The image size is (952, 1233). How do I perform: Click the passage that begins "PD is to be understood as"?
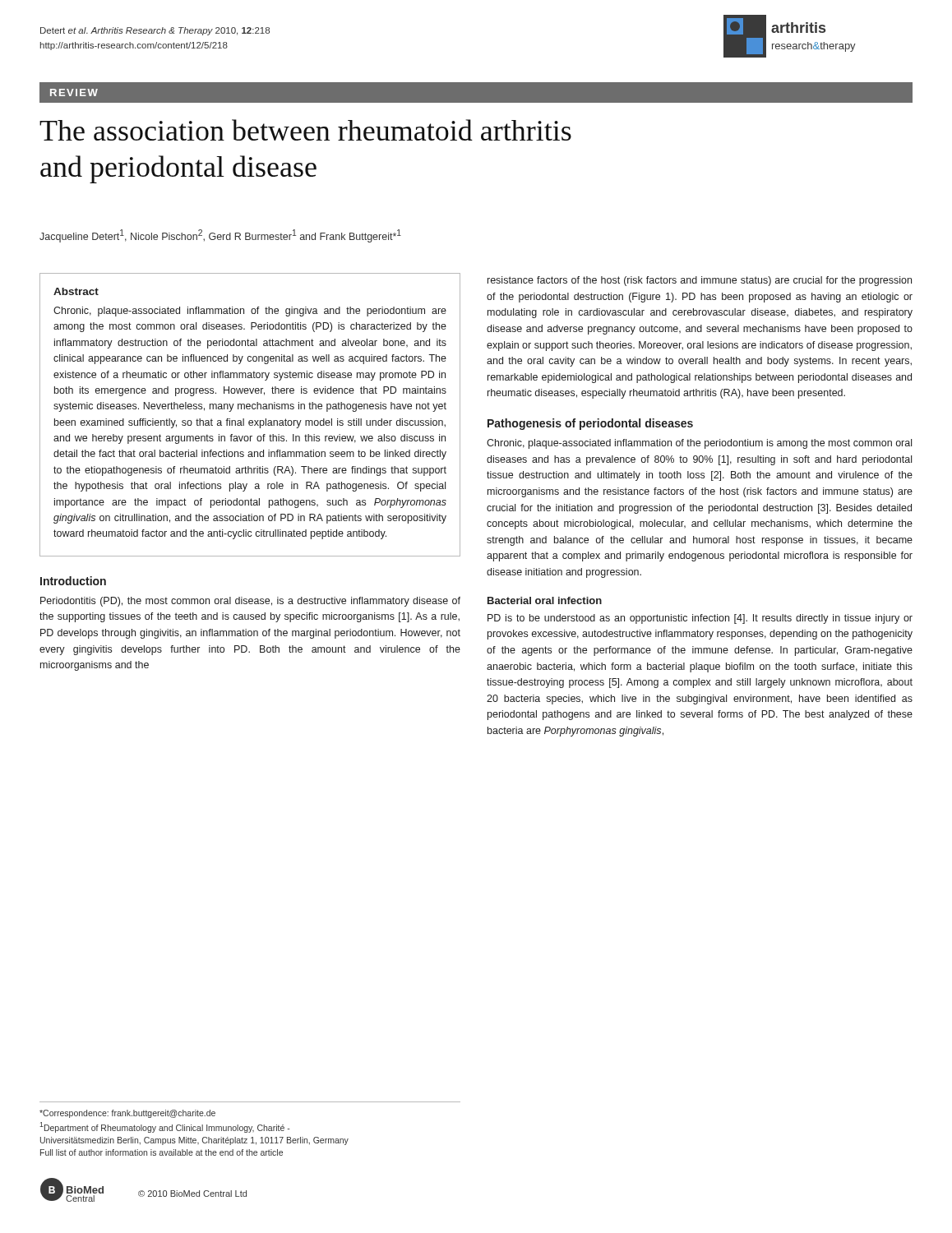[700, 674]
